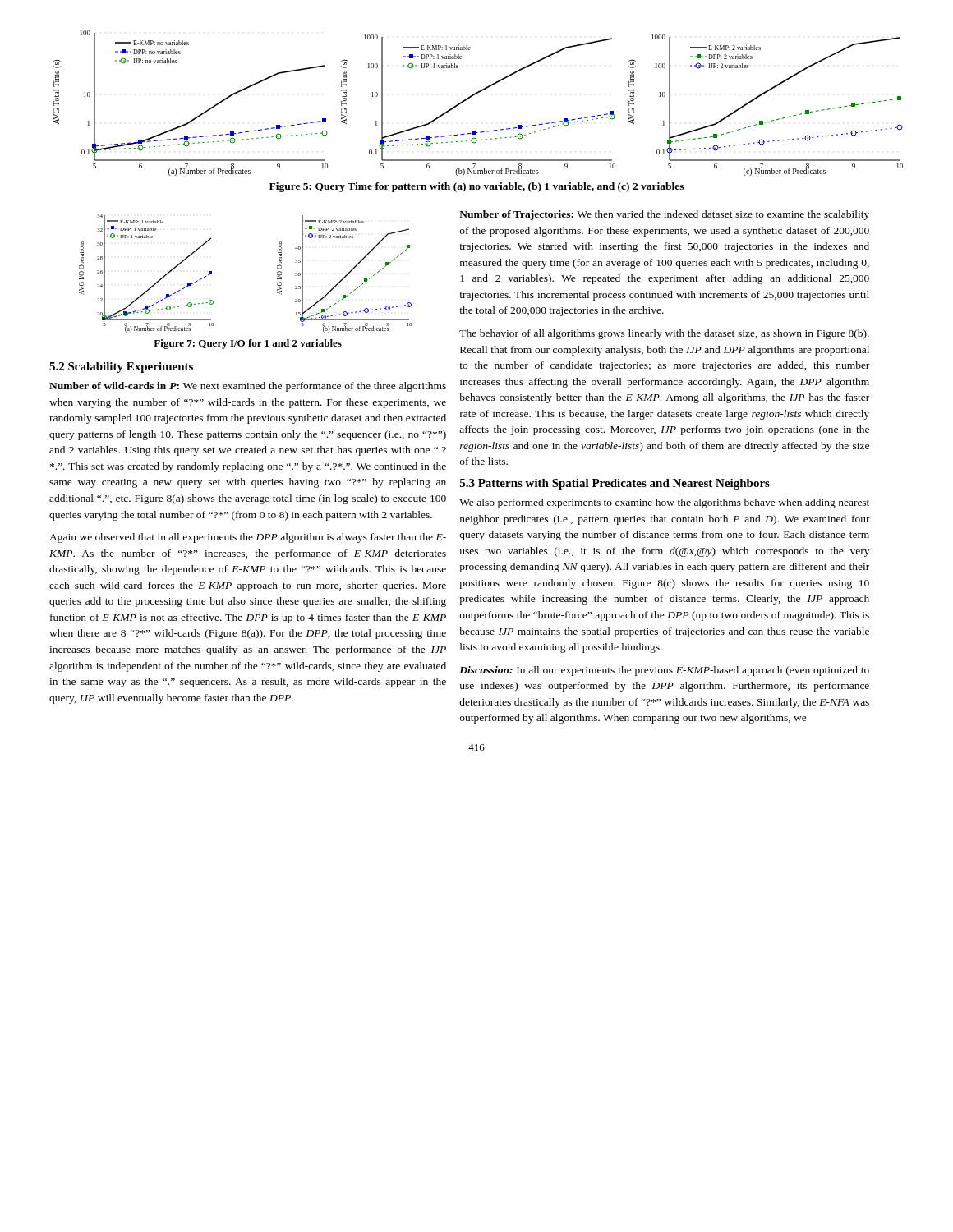Navigate to the region starting "5.2 Scalability Experiments"

pos(121,366)
